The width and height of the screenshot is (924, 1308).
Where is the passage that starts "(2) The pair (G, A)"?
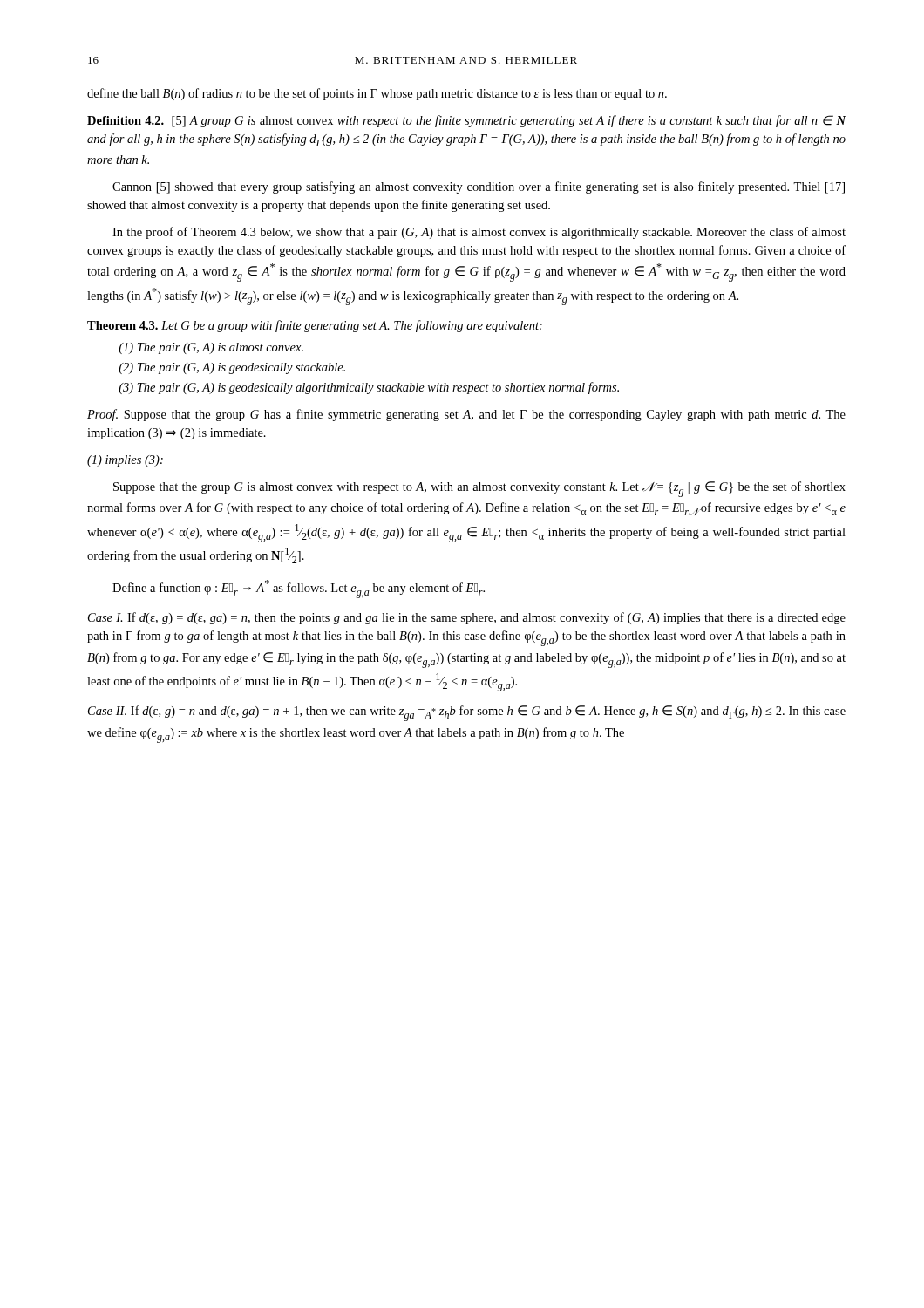coord(233,367)
